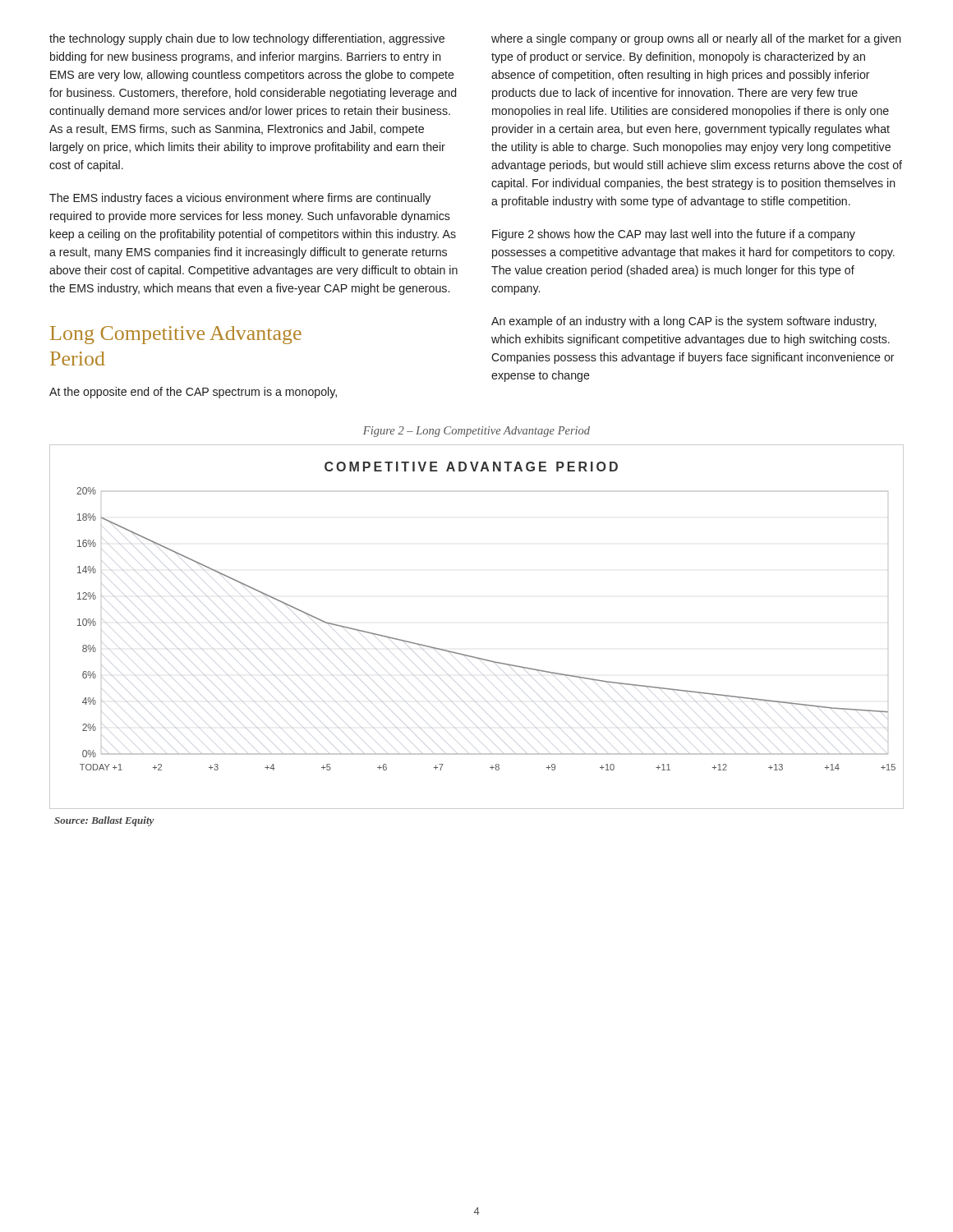Locate the block of text that opens with "where a single company or group owns"
This screenshot has width=953, height=1232.
point(697,120)
